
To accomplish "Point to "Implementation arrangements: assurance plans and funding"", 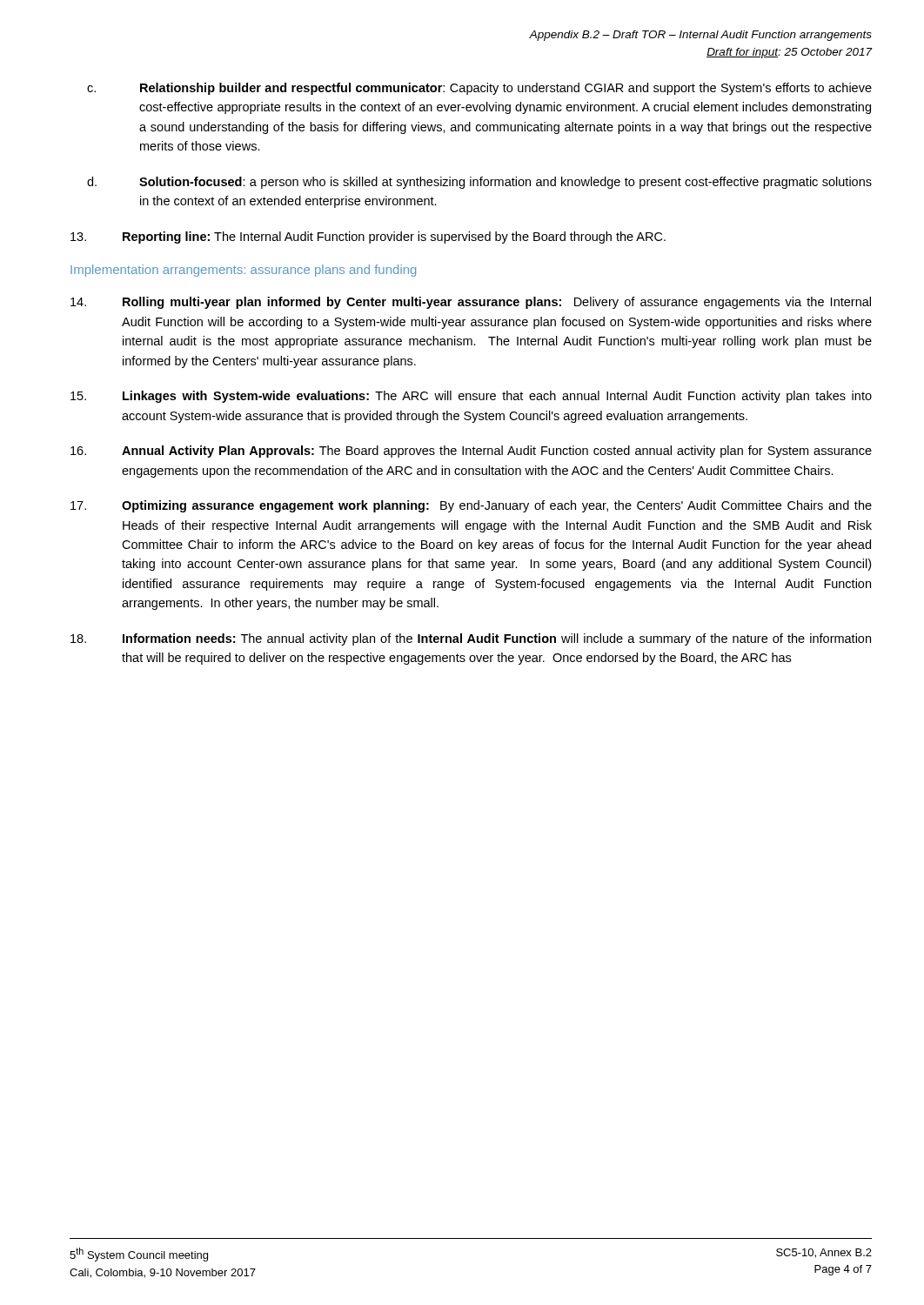I will 243,270.
